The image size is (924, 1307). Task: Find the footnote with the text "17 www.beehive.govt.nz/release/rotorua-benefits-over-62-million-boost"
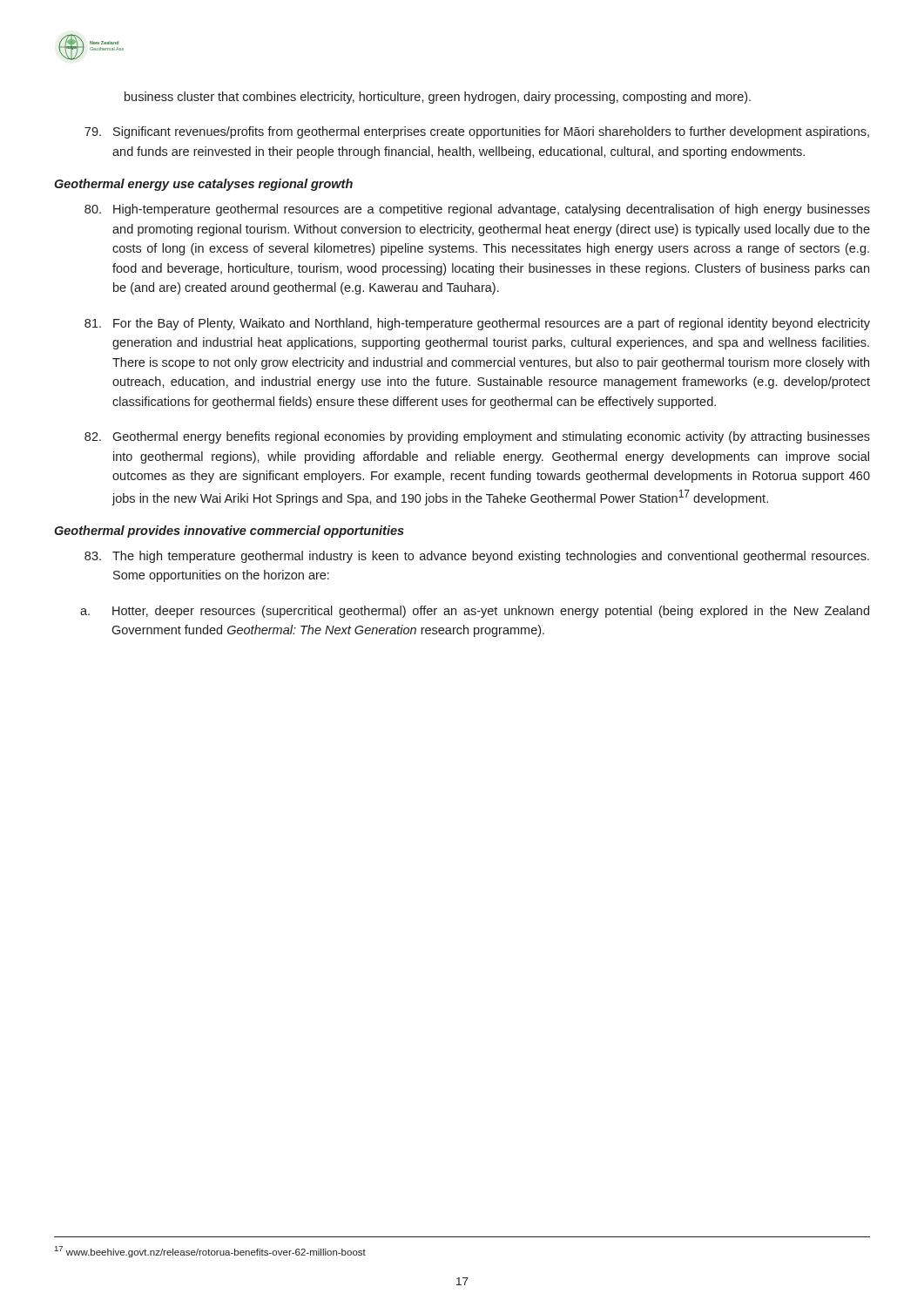(210, 1252)
